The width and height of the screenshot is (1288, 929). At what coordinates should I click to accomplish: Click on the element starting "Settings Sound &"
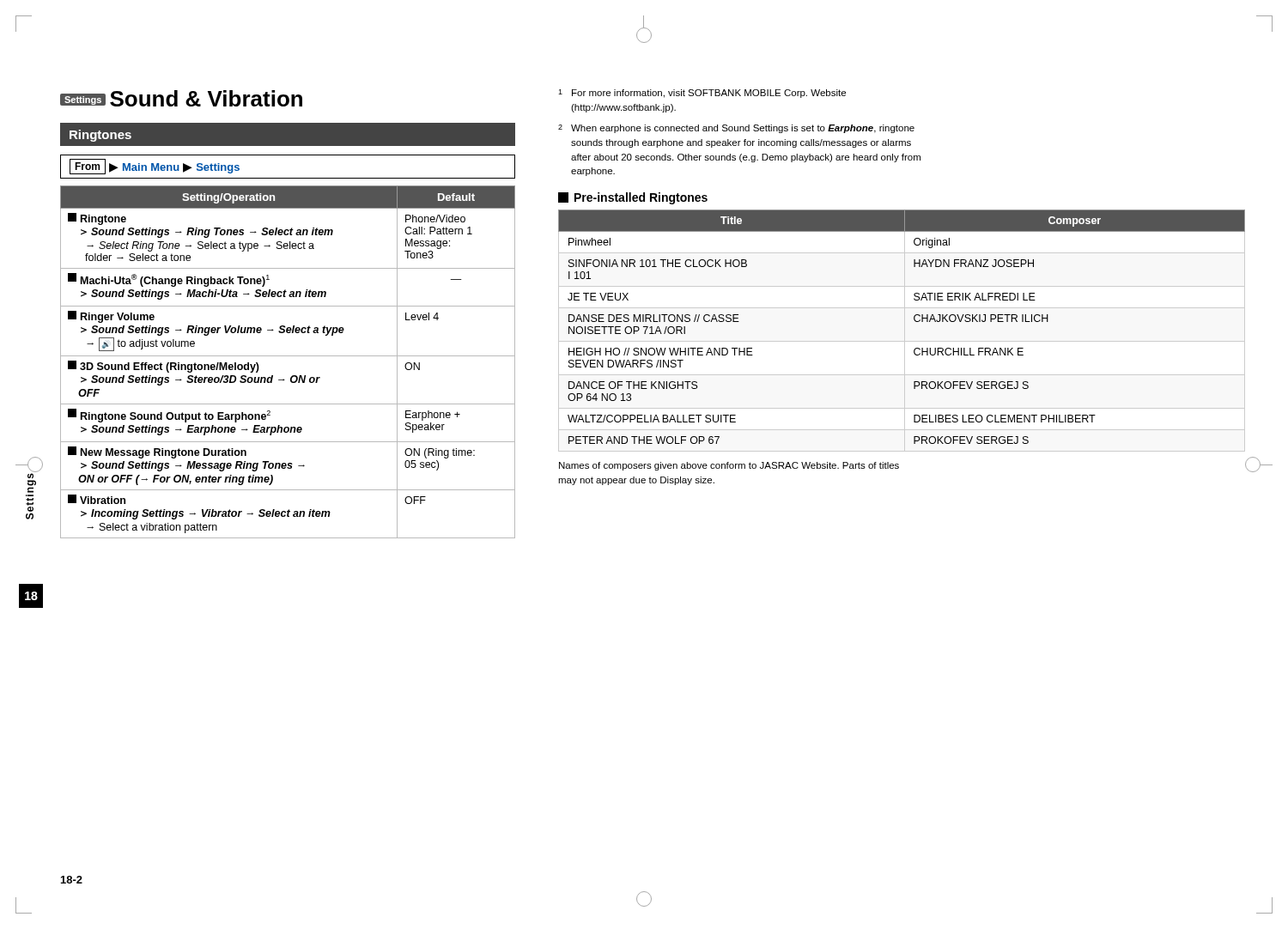[x=182, y=99]
